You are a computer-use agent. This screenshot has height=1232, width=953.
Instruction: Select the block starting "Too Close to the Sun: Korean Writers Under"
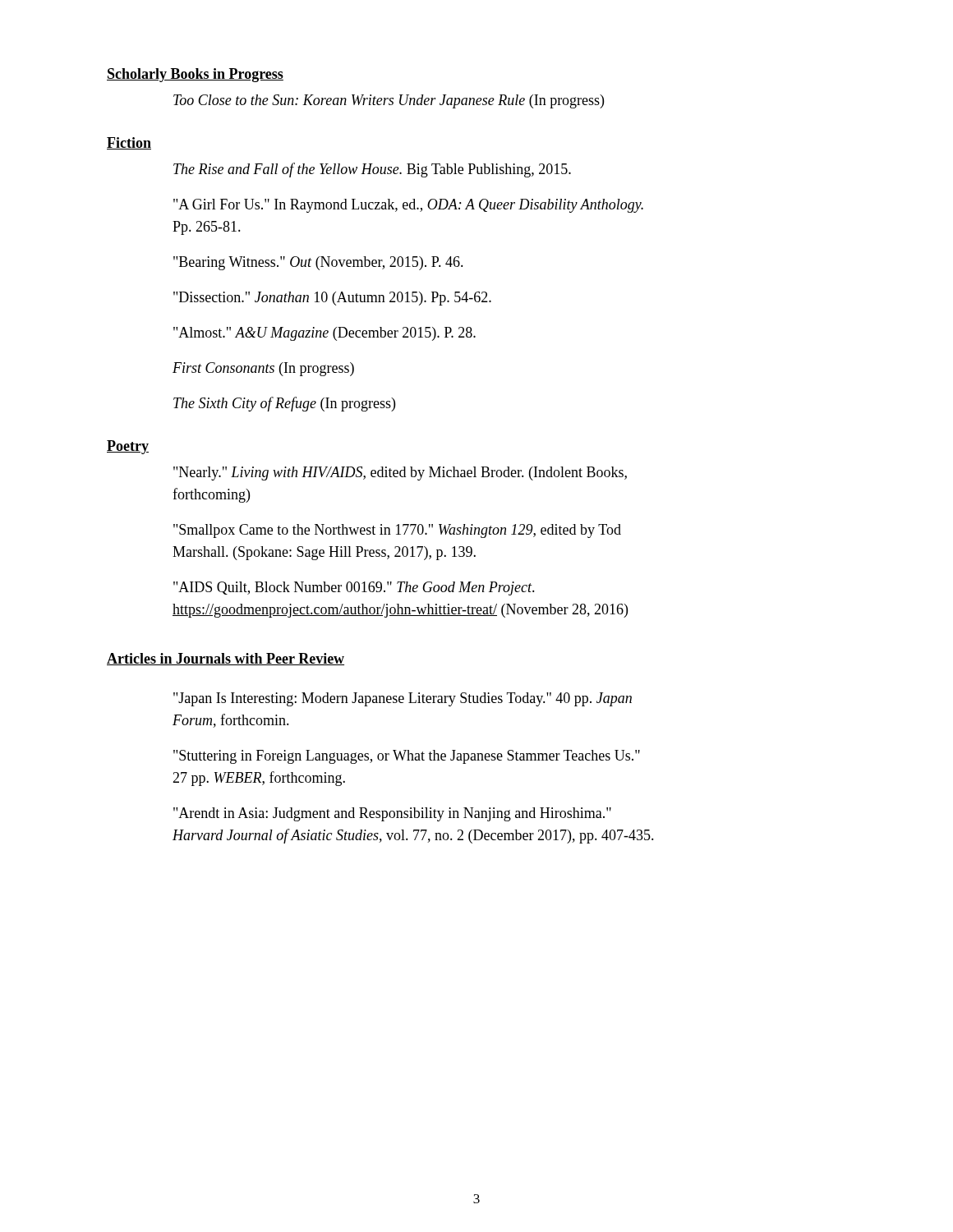[x=389, y=100]
